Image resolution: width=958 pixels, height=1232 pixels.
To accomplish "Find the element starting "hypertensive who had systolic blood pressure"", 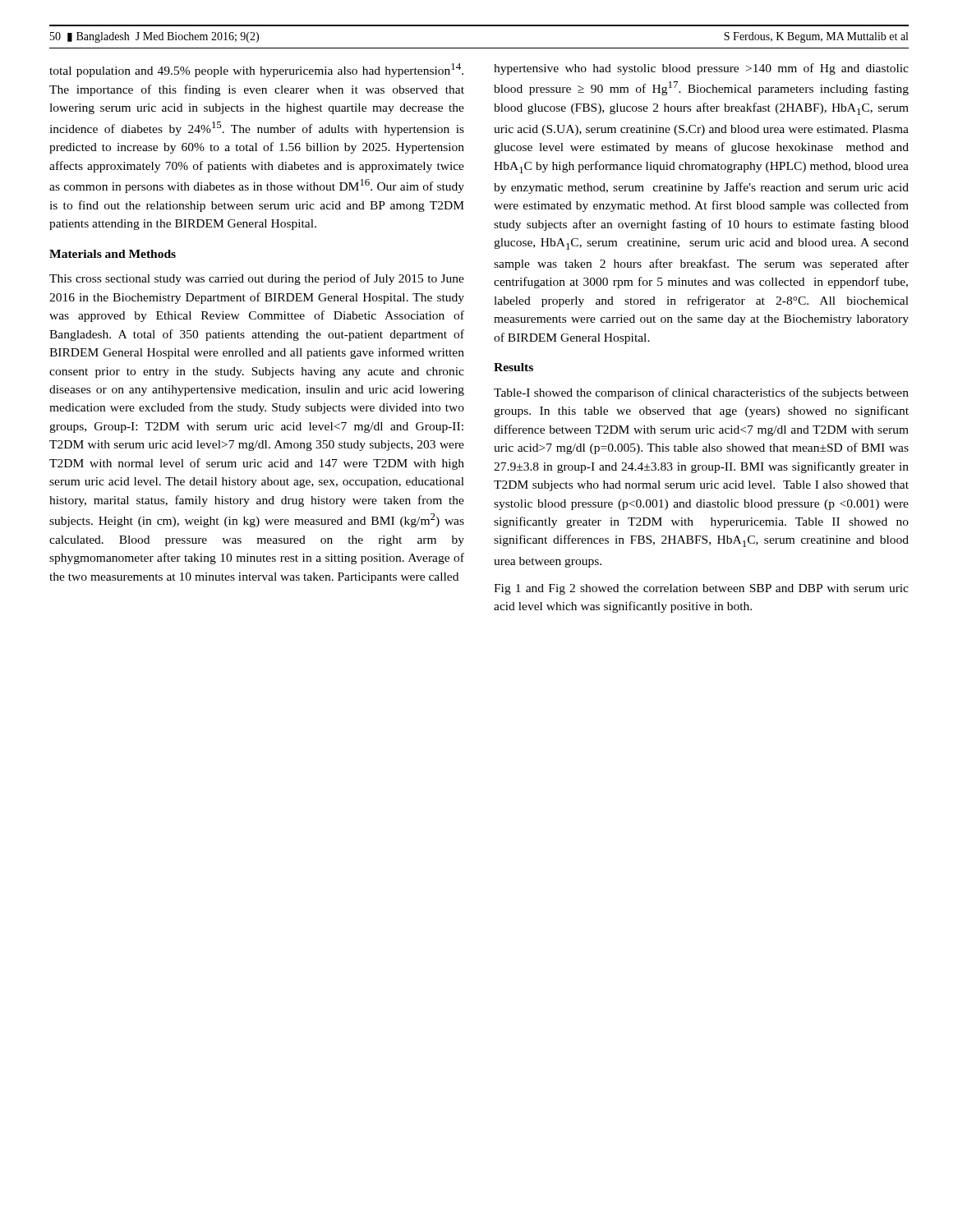I will coord(701,203).
